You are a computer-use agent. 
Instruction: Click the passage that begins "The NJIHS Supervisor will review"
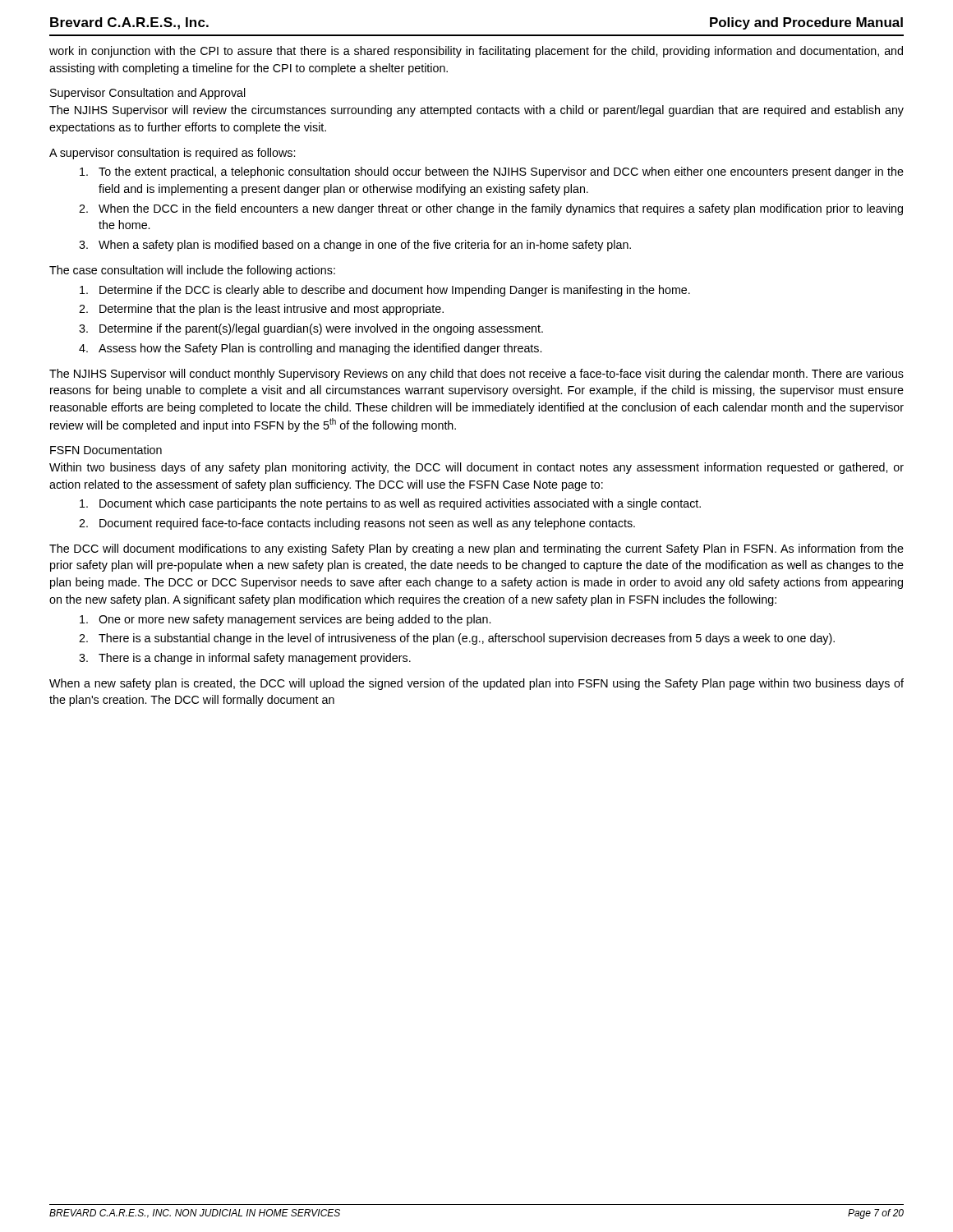(476, 119)
